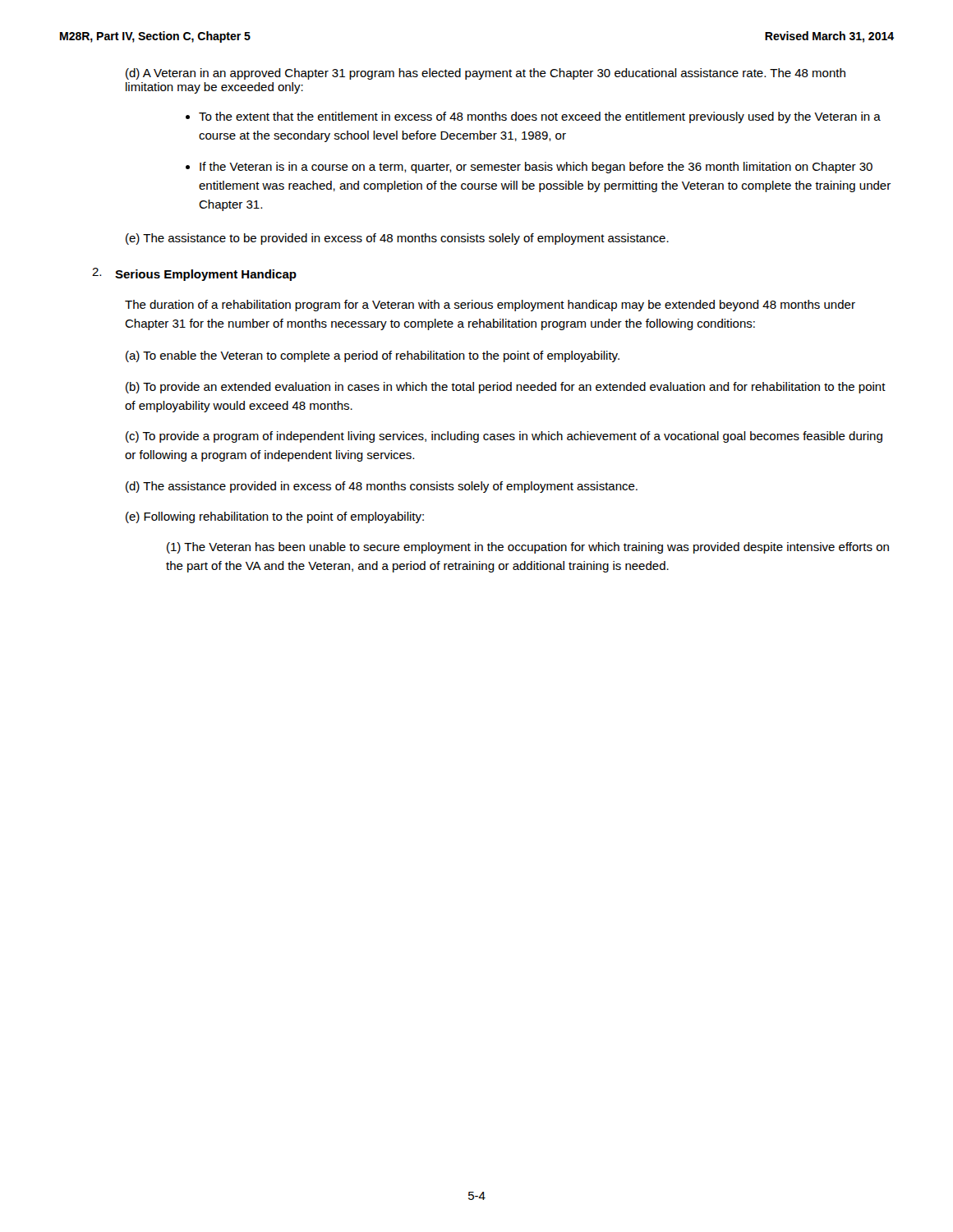Click on the text block starting "(1) The Veteran has been unable to"

530,556
